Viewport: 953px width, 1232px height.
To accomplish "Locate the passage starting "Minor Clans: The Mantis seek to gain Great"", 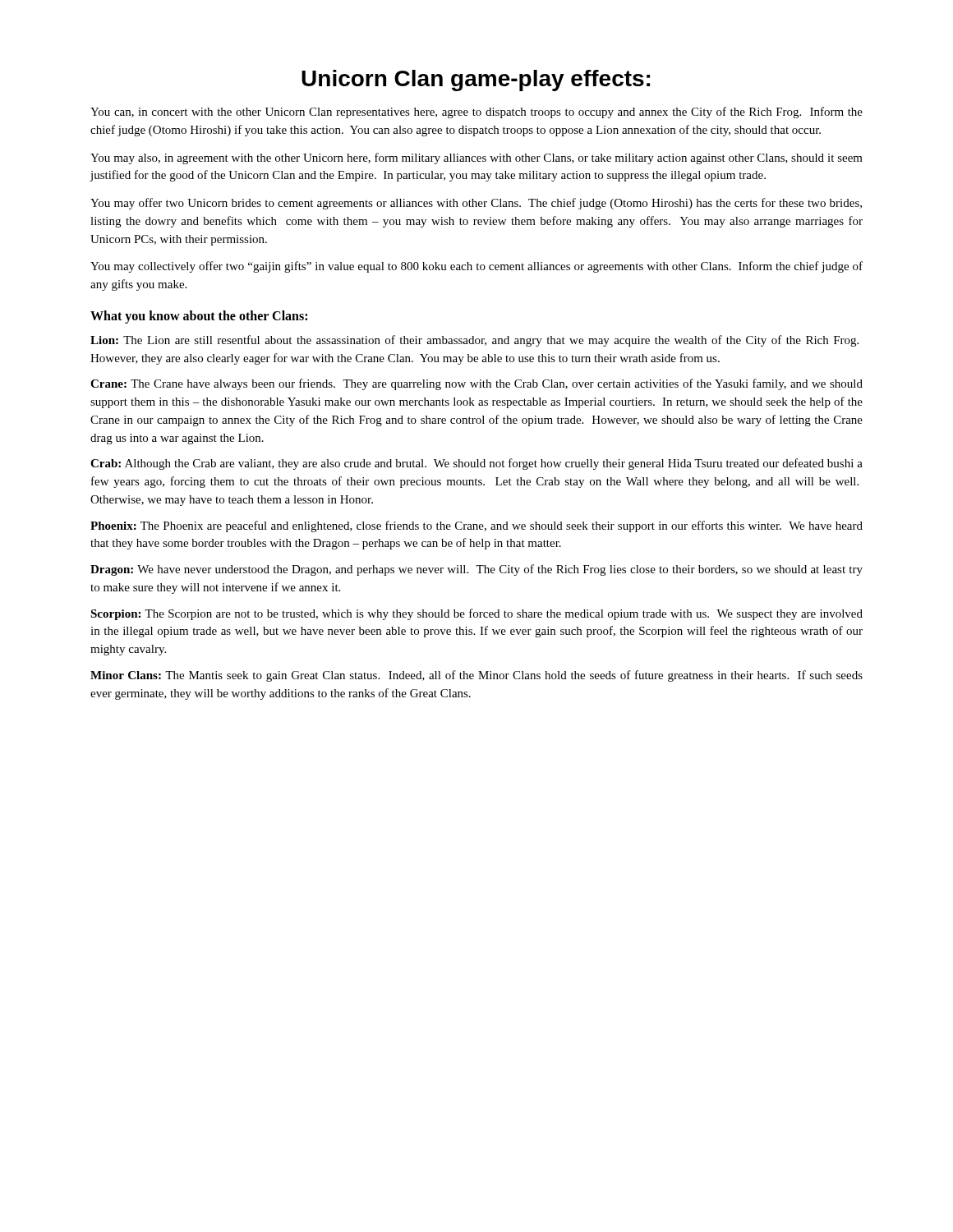I will (x=476, y=684).
